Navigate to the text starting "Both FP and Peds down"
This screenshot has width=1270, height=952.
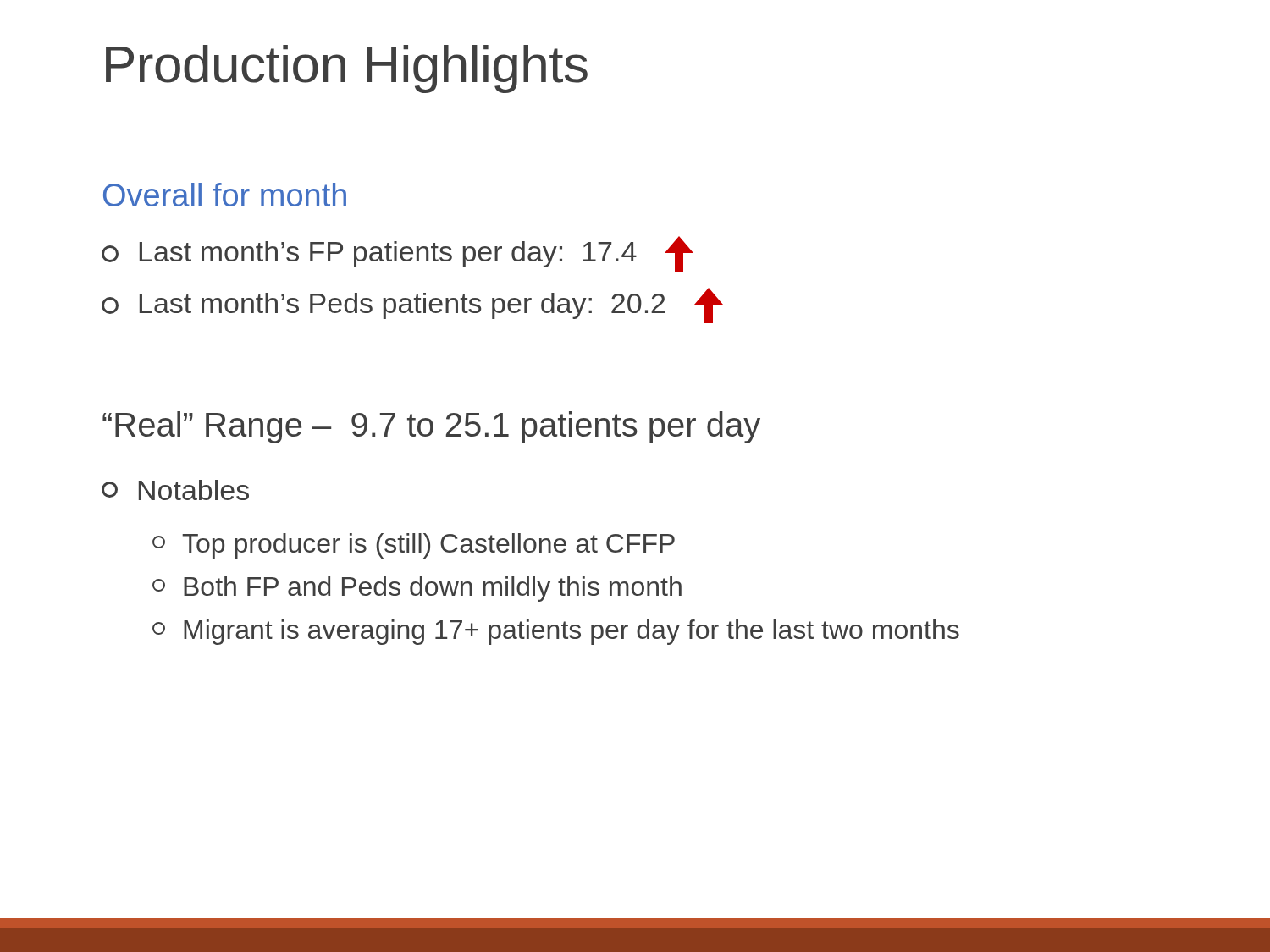[x=418, y=587]
